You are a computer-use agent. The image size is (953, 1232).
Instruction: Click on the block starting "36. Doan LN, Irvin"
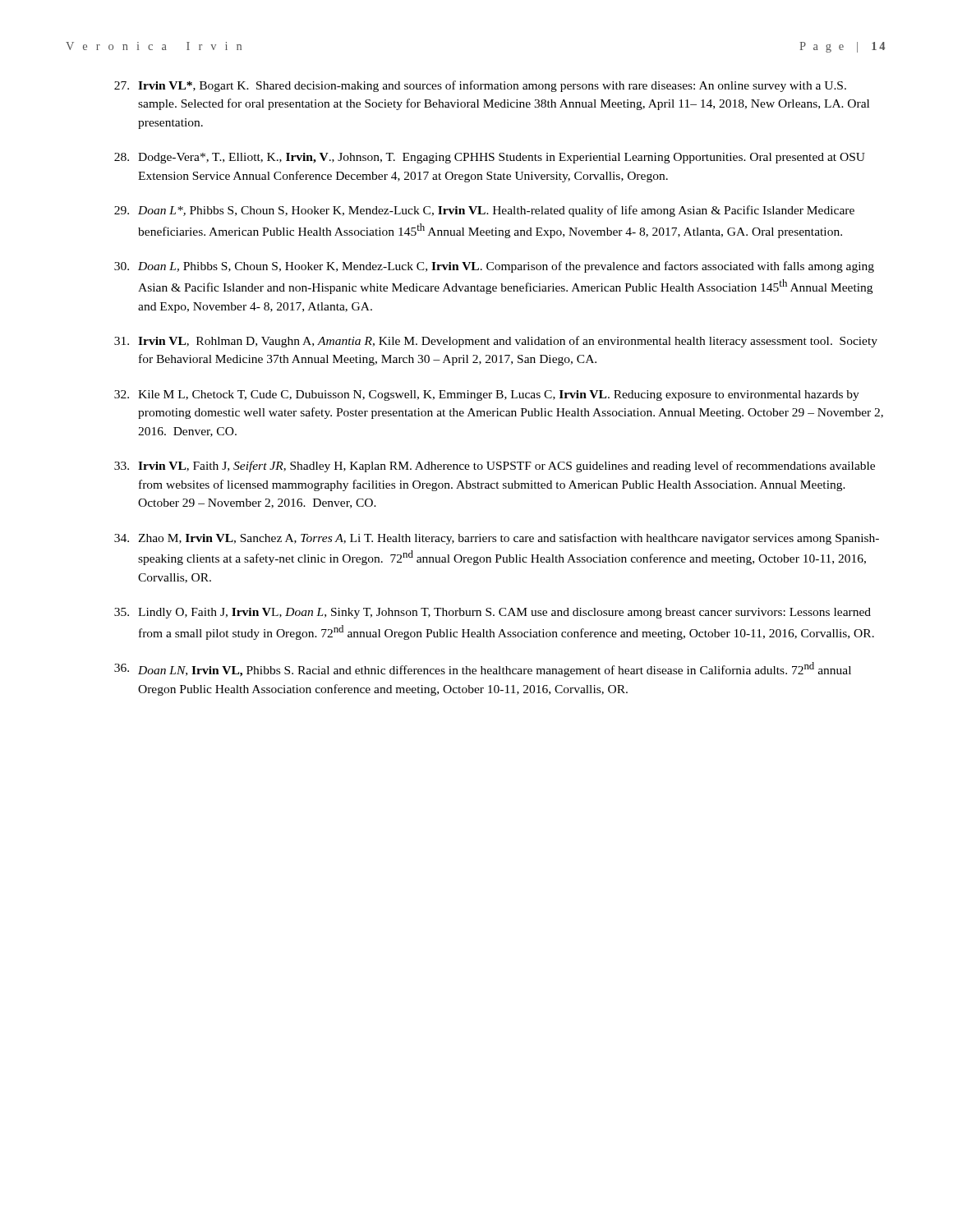point(491,679)
